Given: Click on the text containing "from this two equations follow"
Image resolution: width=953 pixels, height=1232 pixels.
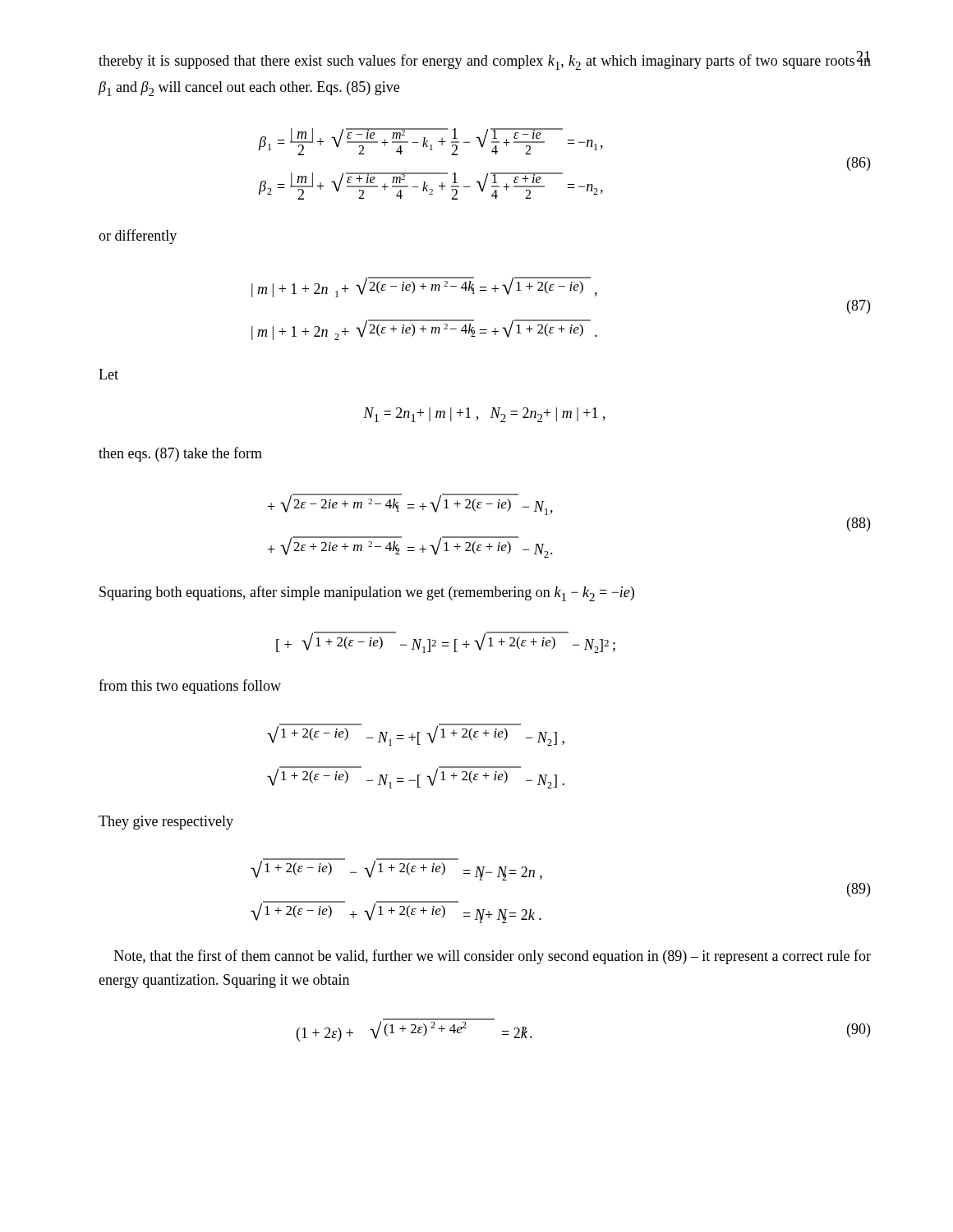Looking at the screenshot, I should [190, 686].
